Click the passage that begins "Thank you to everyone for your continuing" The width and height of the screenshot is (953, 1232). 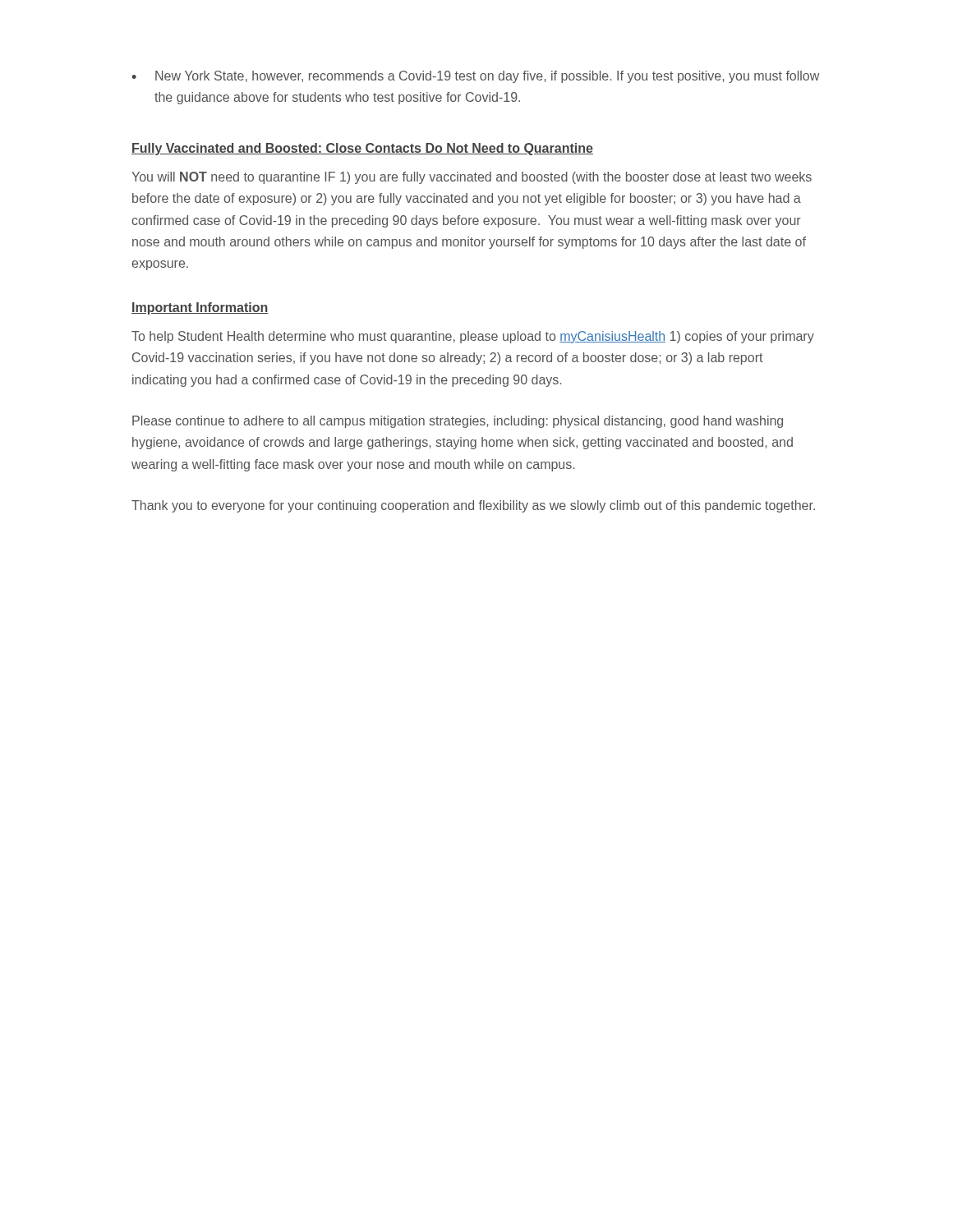474,506
